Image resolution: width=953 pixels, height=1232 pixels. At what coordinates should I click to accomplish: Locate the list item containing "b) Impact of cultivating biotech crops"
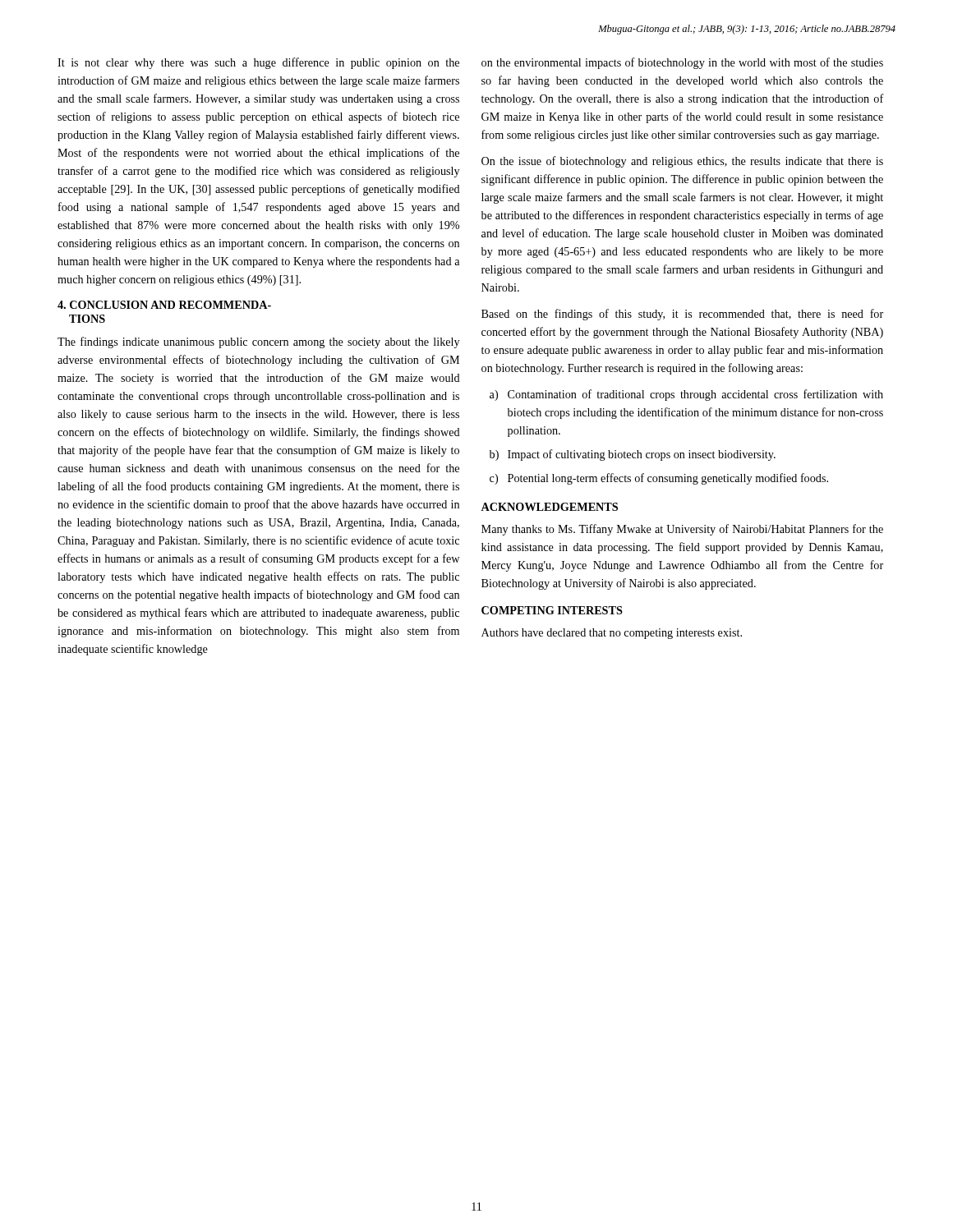(686, 454)
